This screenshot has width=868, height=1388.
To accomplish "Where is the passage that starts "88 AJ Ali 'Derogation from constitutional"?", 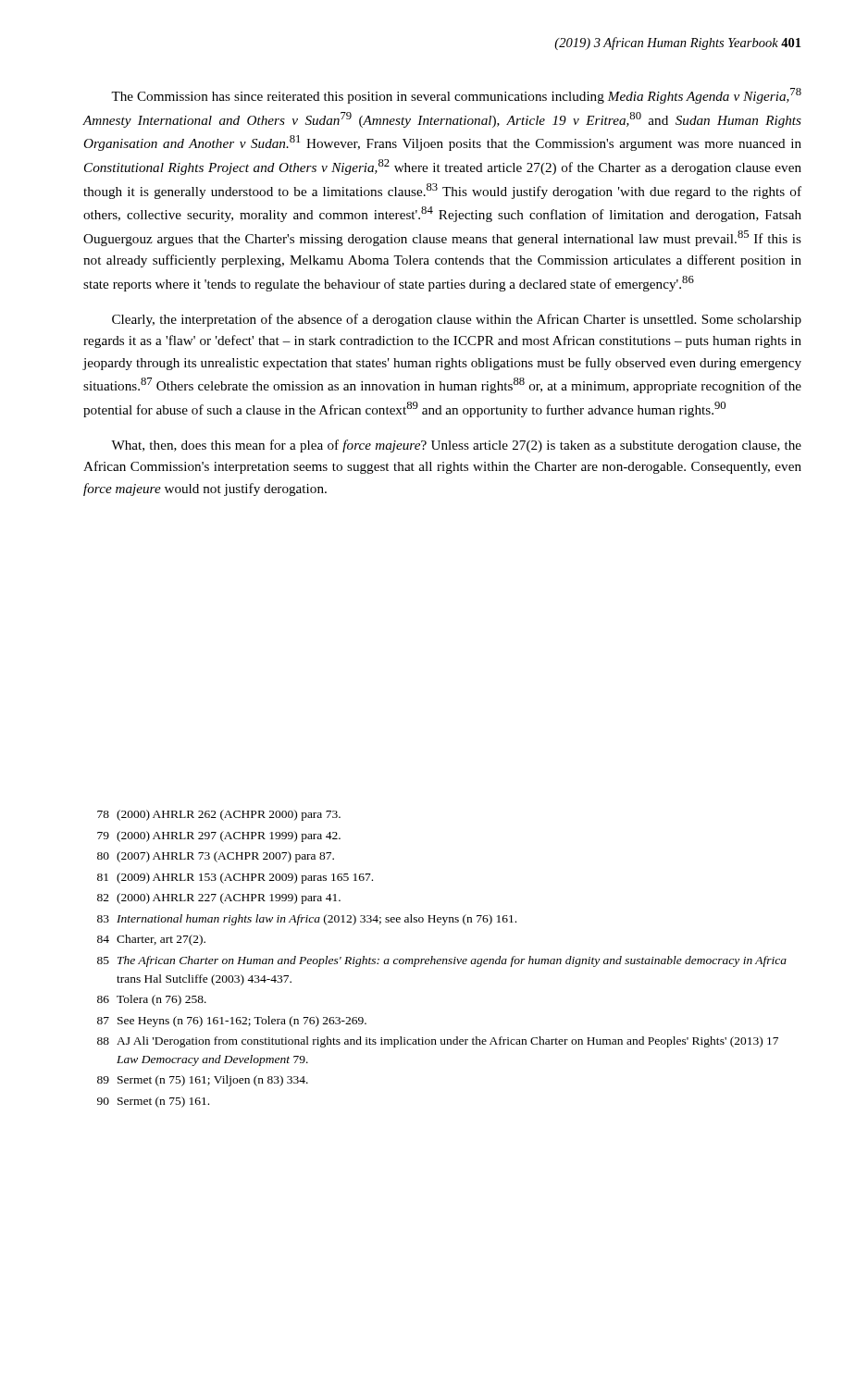I will coord(442,1050).
